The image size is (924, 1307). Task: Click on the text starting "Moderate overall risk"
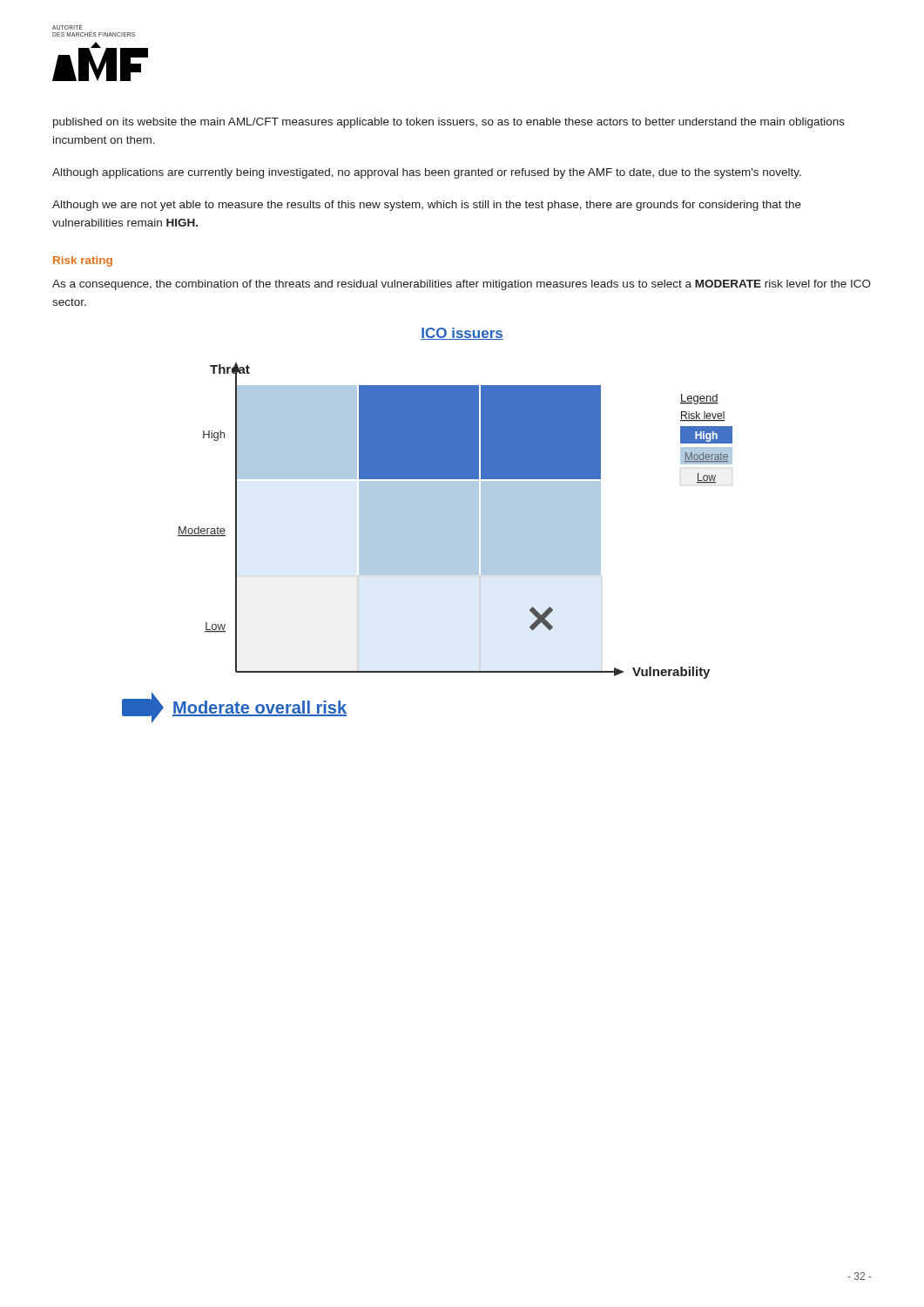click(234, 708)
